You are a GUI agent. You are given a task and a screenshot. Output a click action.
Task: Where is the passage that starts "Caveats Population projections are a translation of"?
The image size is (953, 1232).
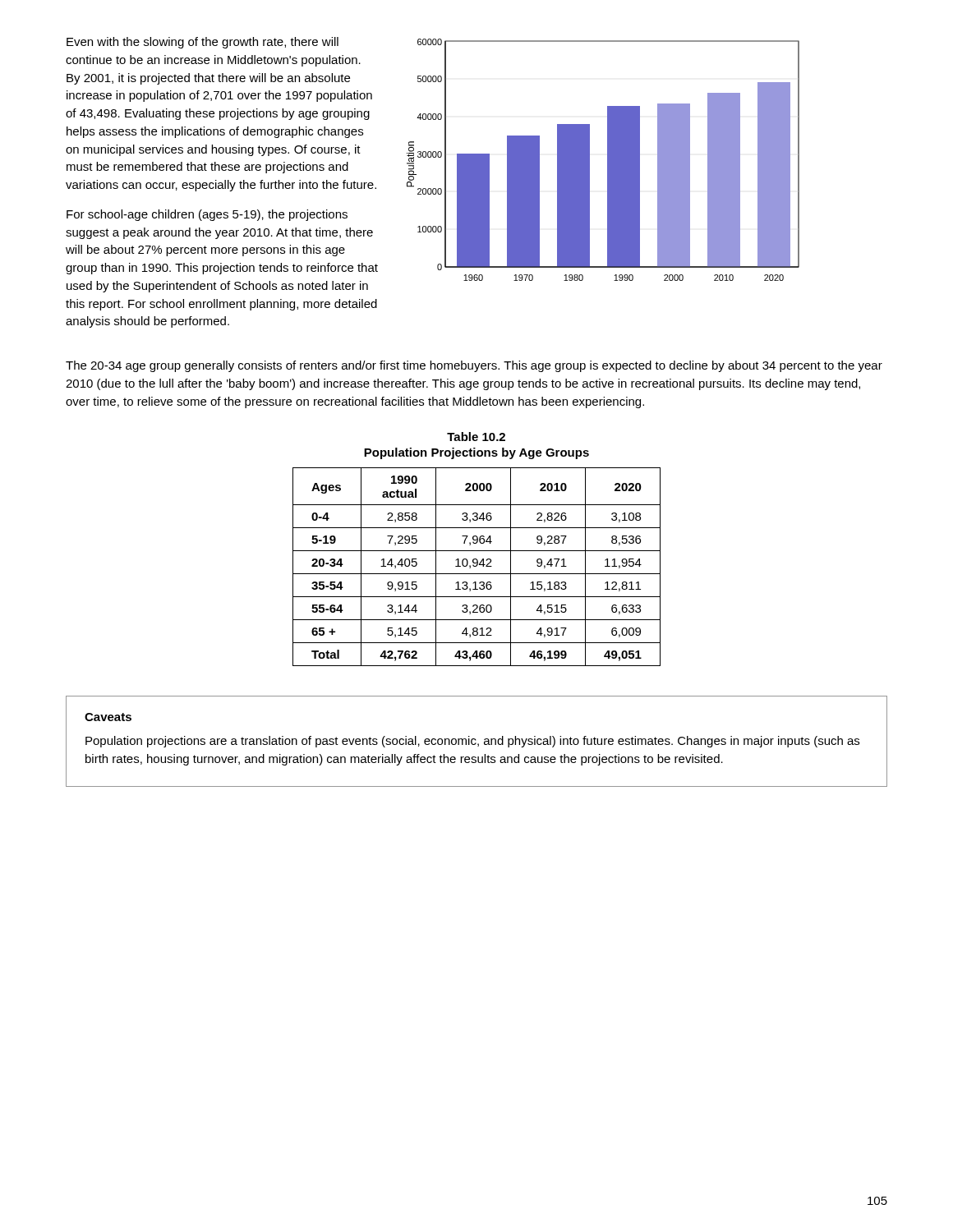[476, 739]
